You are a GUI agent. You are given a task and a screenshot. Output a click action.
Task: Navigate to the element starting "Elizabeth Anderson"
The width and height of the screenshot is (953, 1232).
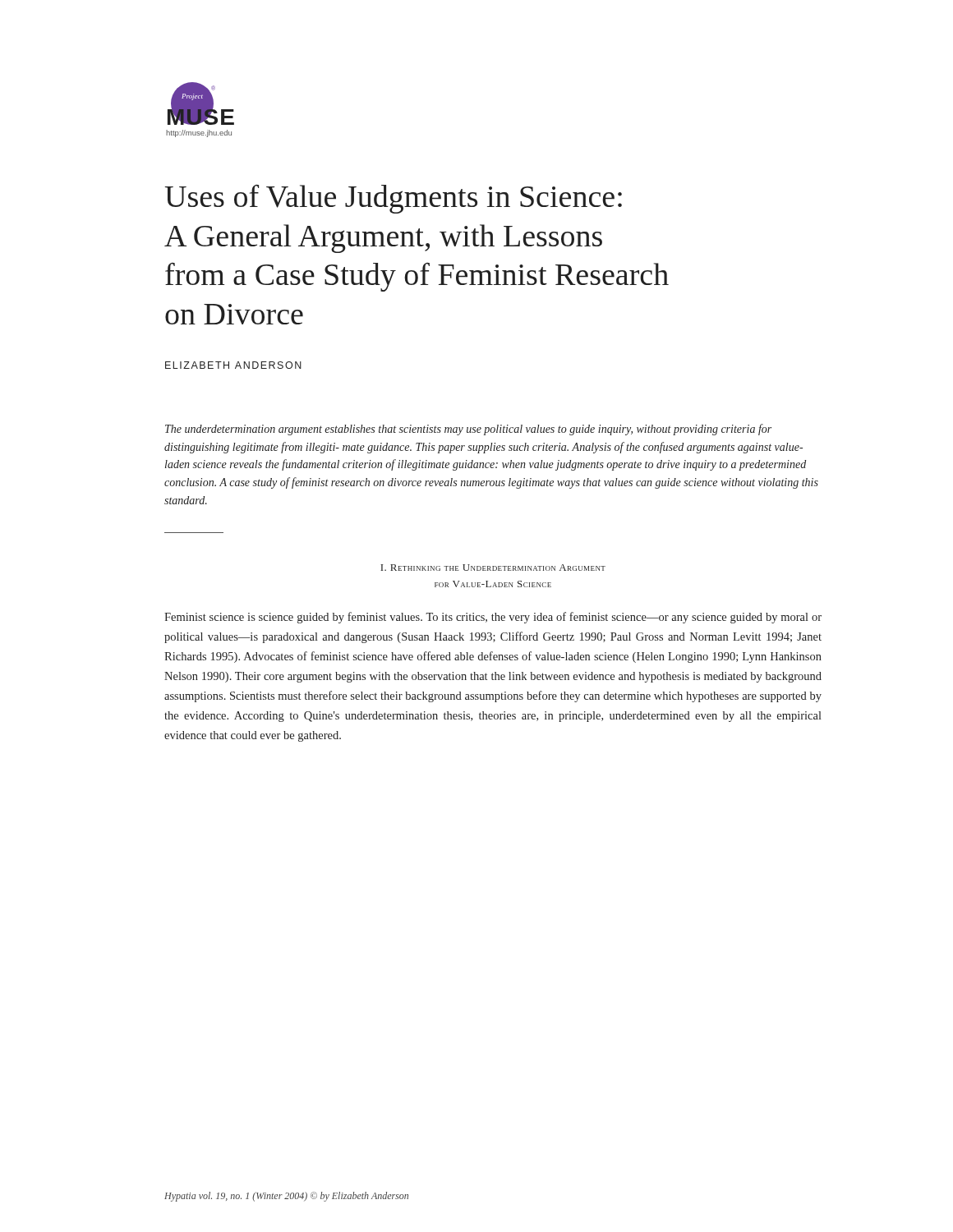click(234, 365)
